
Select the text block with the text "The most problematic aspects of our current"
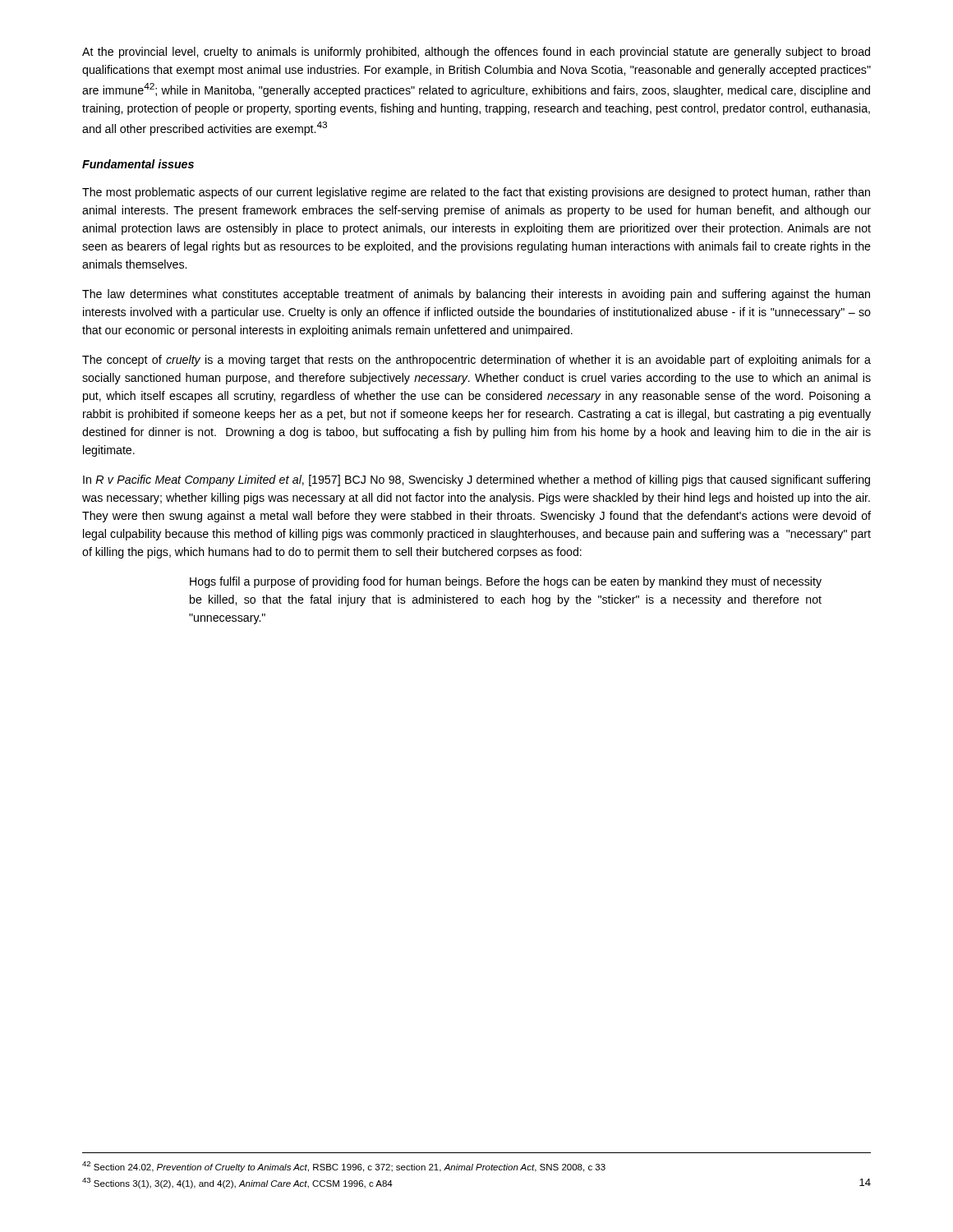pos(476,229)
